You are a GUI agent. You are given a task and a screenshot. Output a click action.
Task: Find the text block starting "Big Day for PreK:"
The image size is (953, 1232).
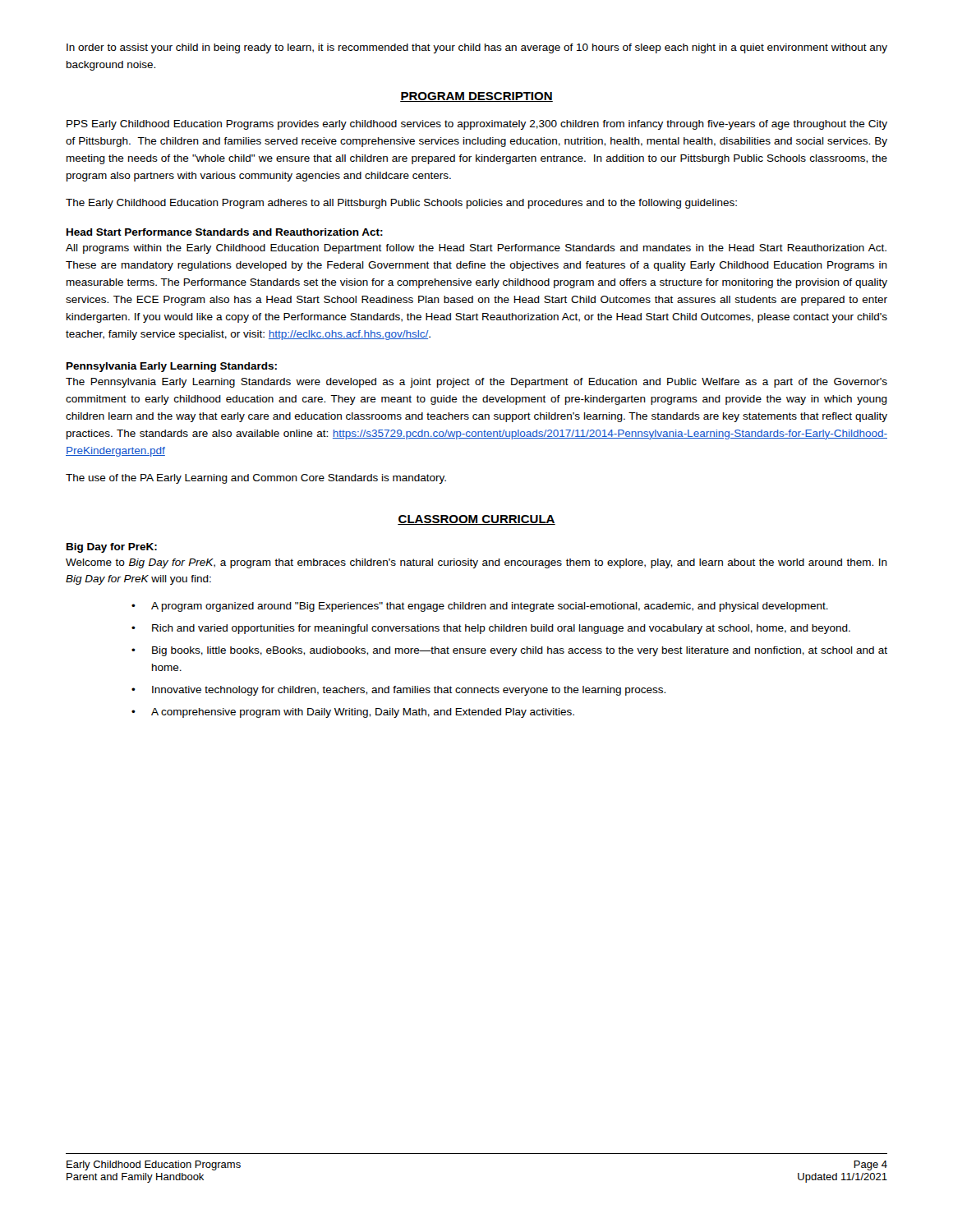[x=112, y=546]
